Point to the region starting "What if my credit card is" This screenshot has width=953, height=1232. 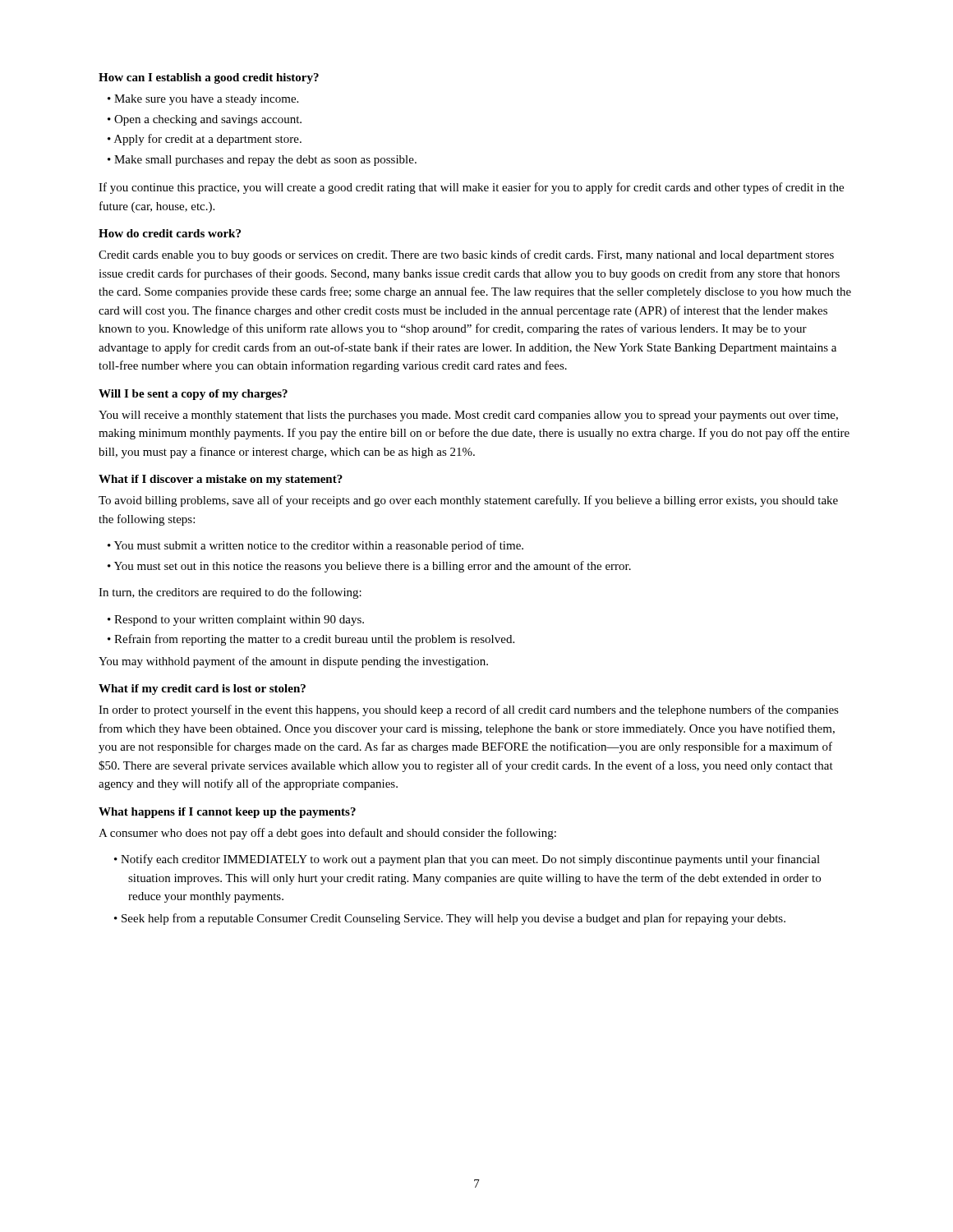[x=202, y=688]
